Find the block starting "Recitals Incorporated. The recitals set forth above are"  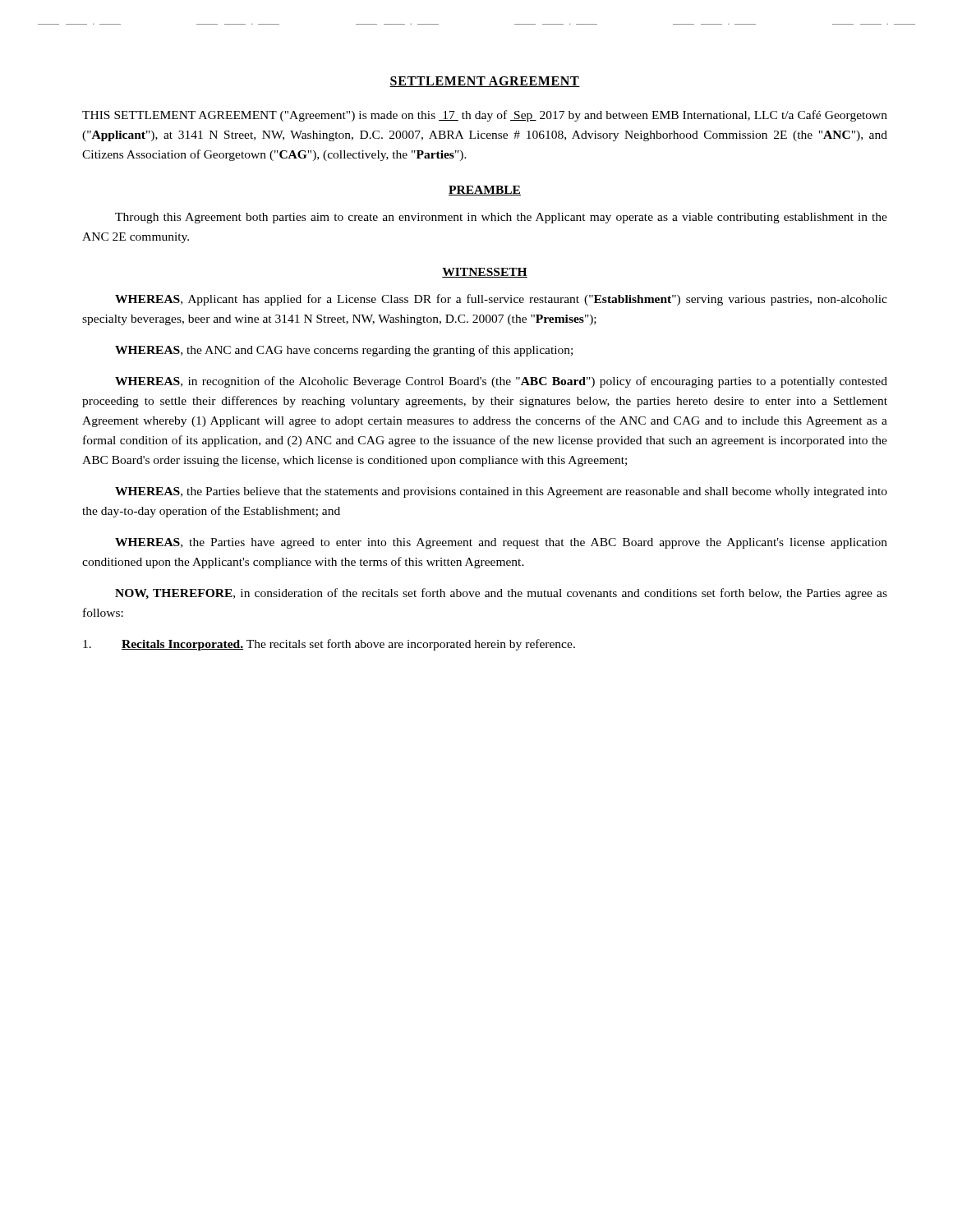[x=485, y=644]
